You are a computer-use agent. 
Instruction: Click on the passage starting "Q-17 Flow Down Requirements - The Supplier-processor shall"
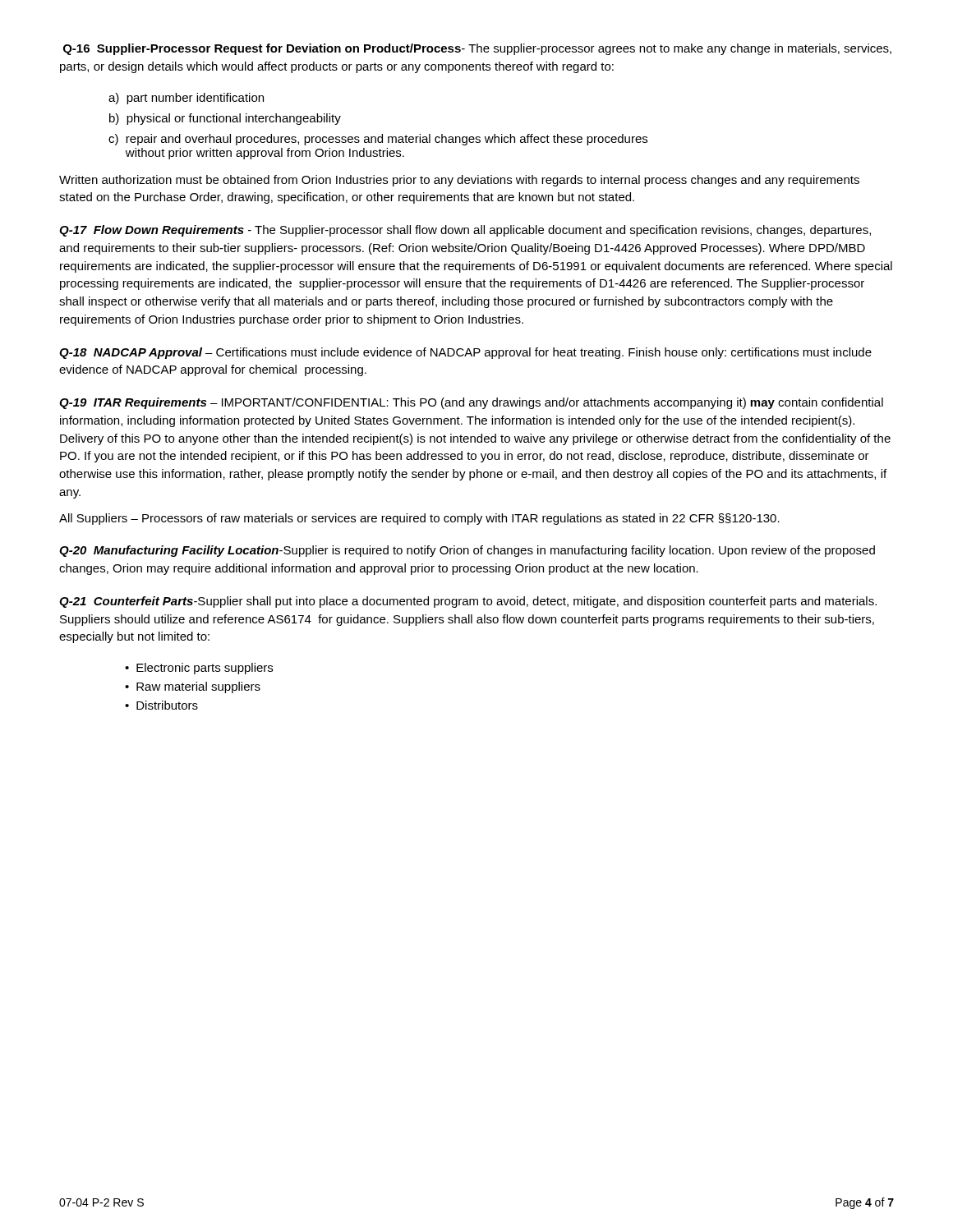coord(476,274)
